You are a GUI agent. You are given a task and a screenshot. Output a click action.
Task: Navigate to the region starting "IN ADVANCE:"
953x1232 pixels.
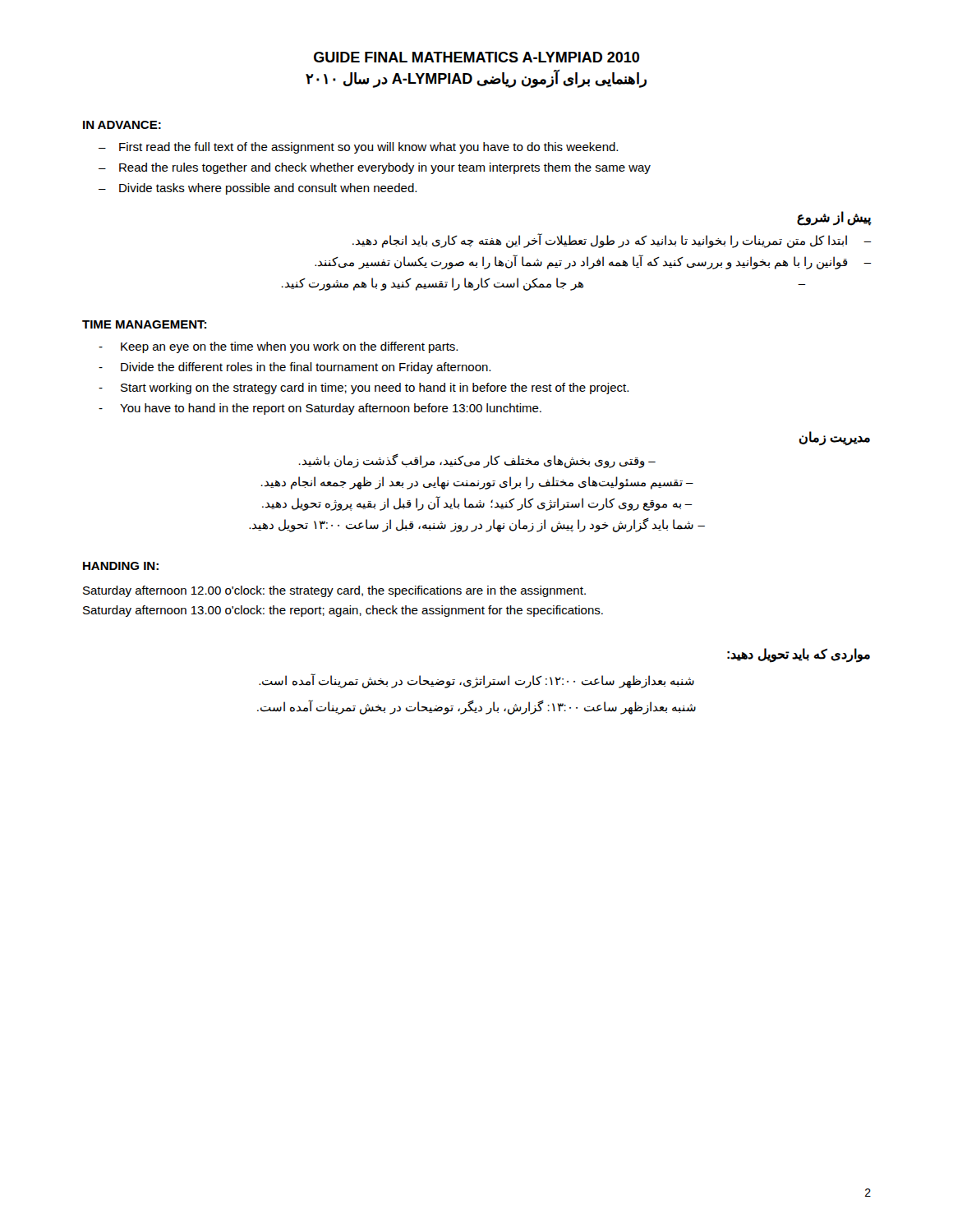(x=122, y=124)
